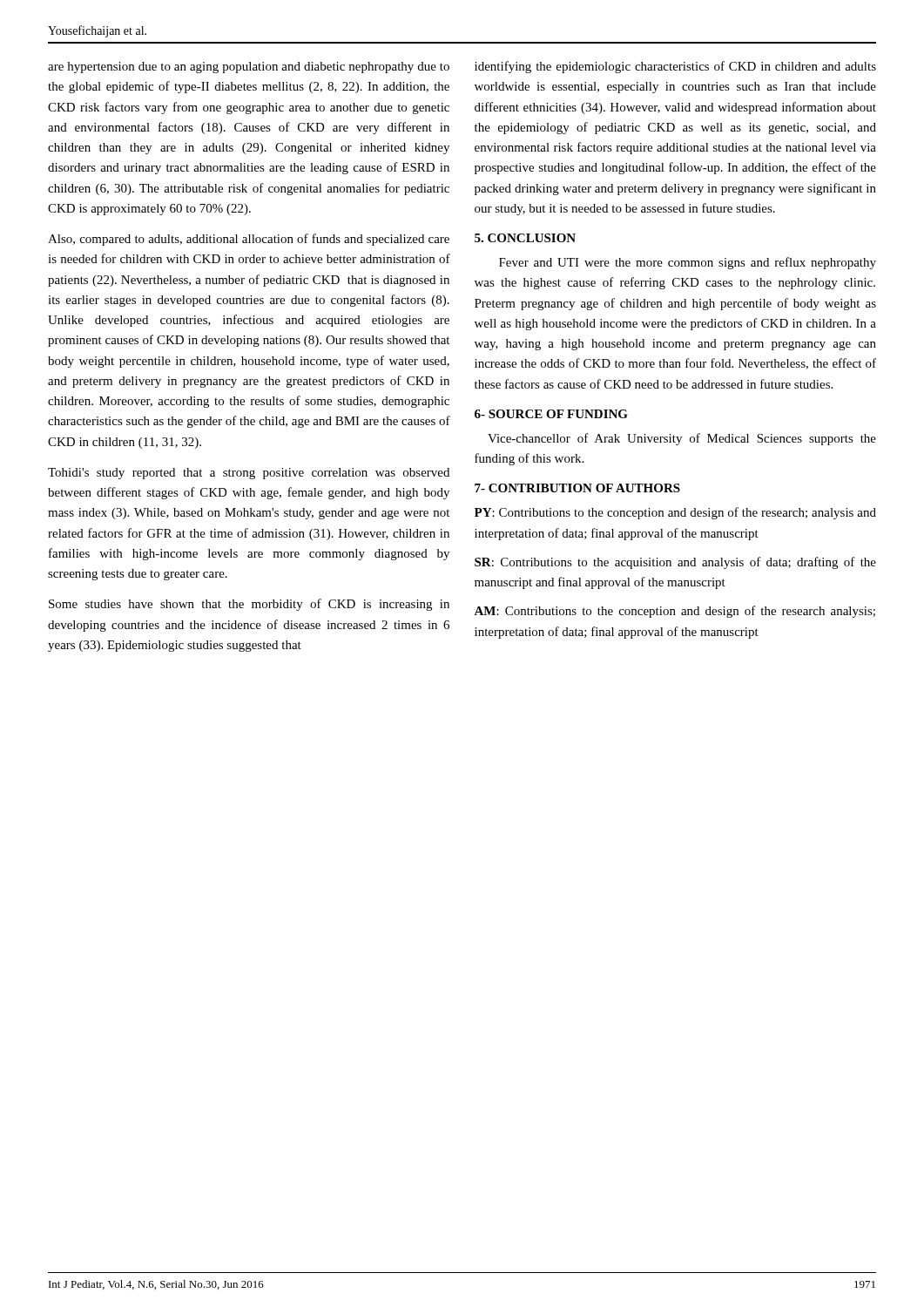This screenshot has height=1307, width=924.
Task: Find the passage starting "AM: Contributions to the conception and"
Action: point(675,621)
